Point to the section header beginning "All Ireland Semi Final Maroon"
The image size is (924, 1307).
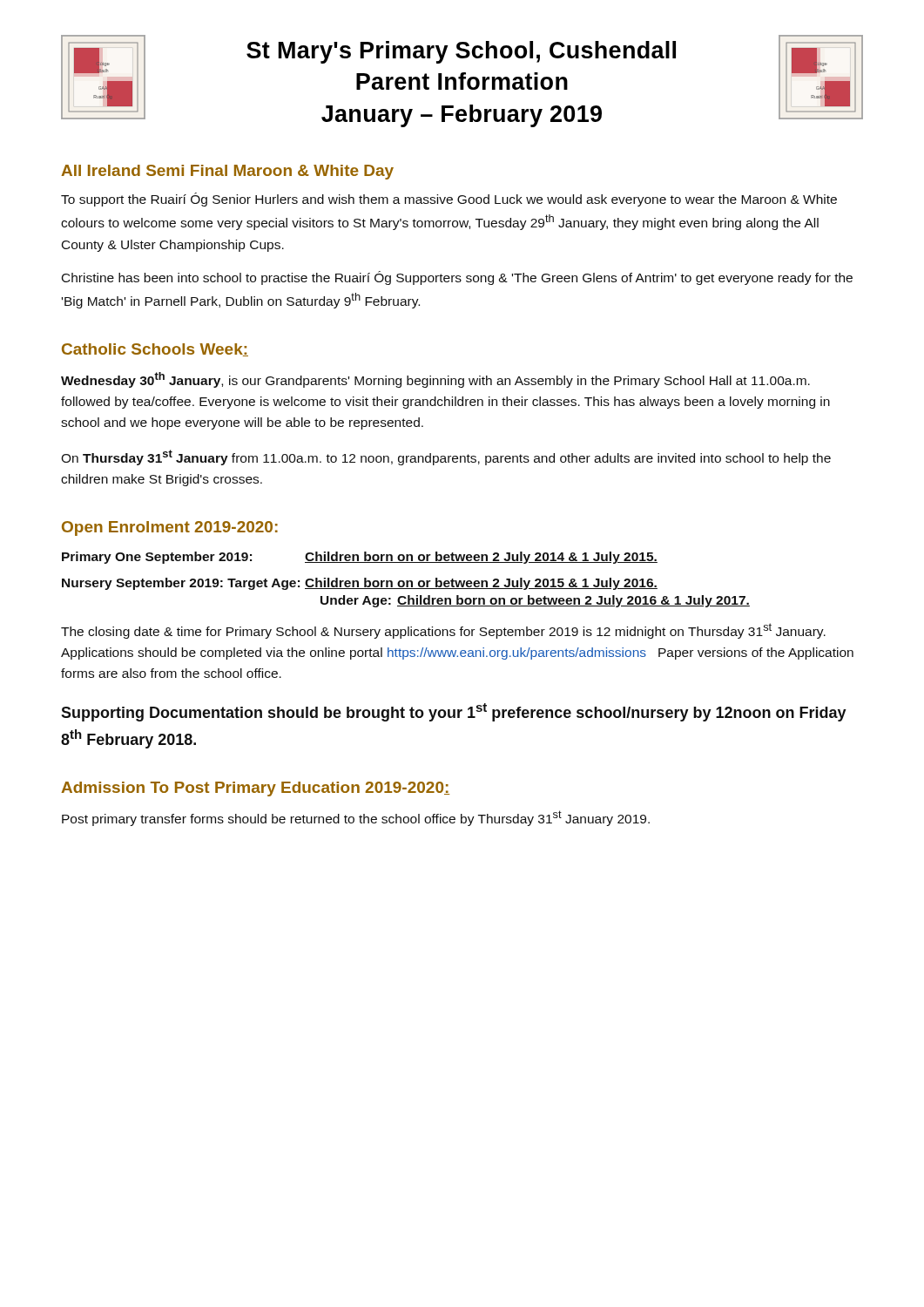tap(227, 171)
